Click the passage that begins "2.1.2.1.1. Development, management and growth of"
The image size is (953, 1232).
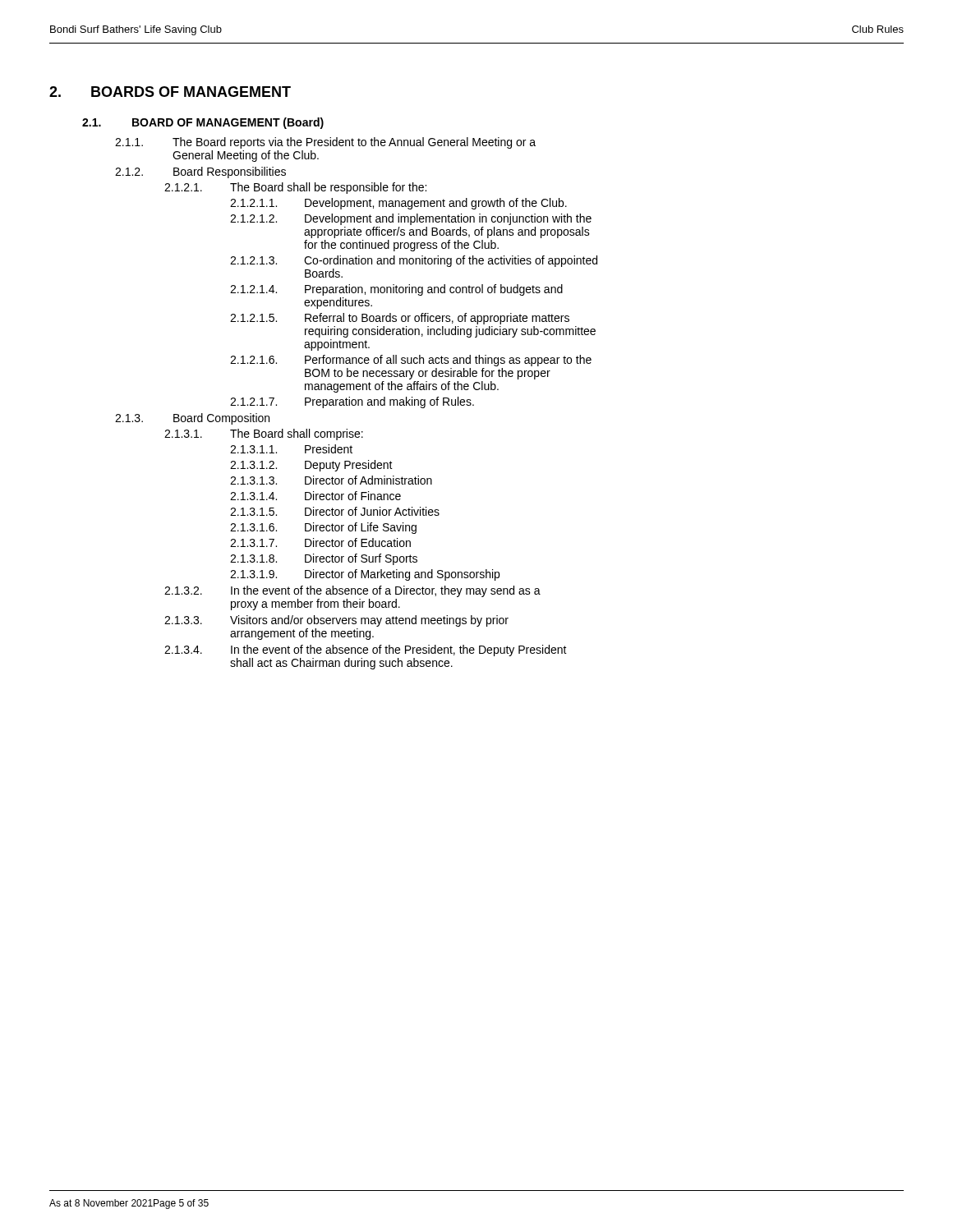[567, 203]
